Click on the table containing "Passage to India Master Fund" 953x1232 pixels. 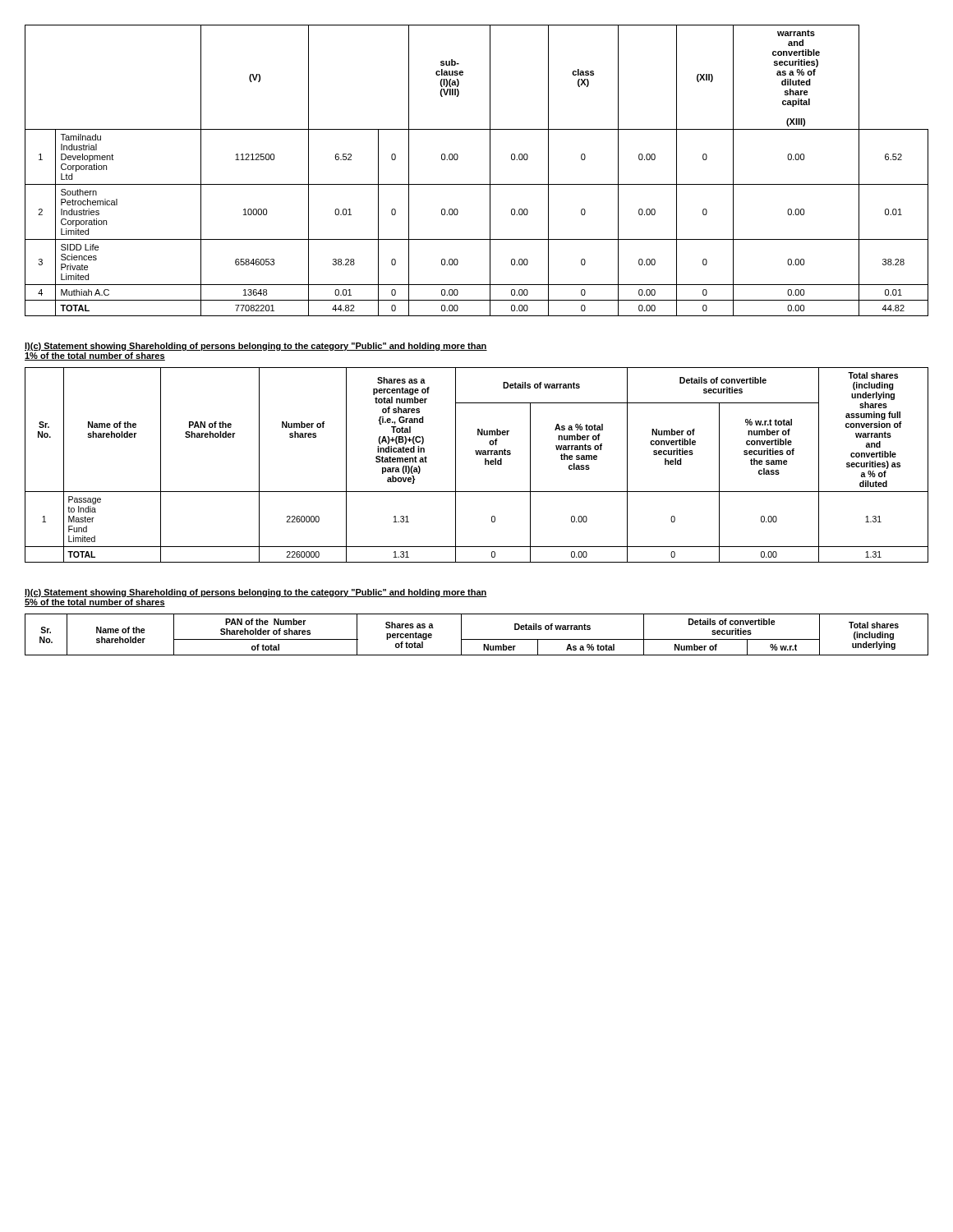(476, 465)
